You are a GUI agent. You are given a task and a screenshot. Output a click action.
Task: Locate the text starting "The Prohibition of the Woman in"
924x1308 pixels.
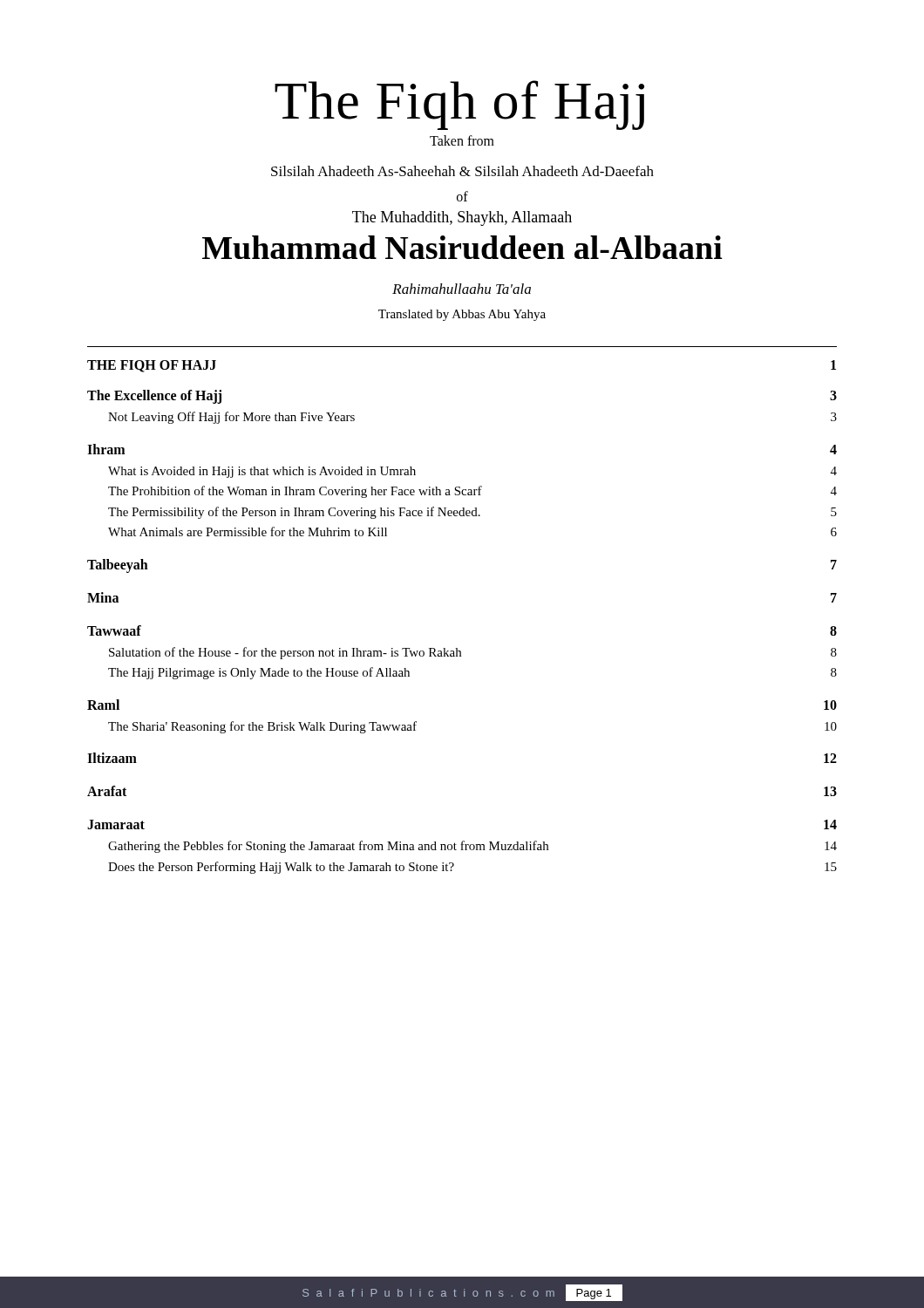coord(472,491)
